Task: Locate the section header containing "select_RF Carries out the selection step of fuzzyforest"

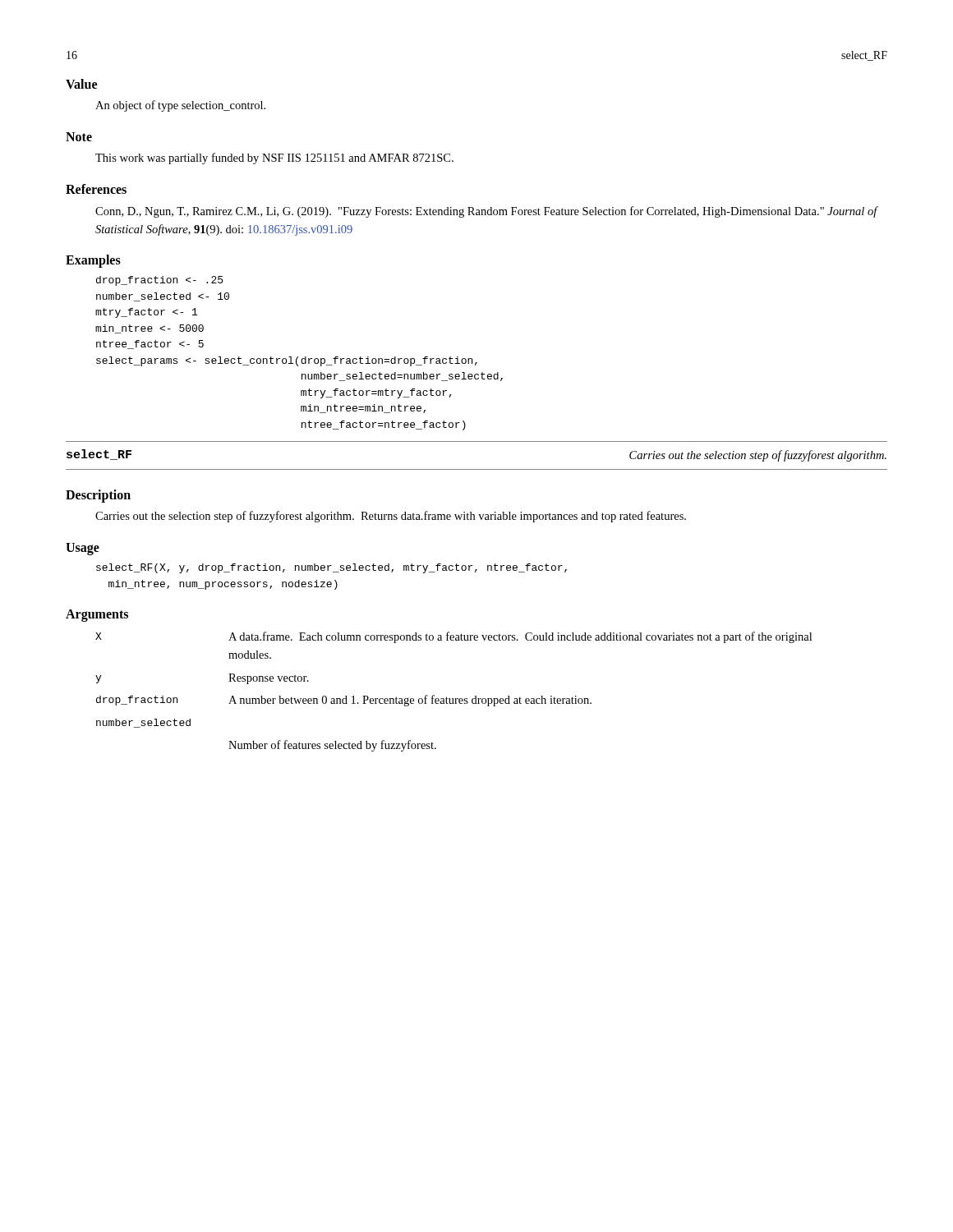Action: point(98,456)
